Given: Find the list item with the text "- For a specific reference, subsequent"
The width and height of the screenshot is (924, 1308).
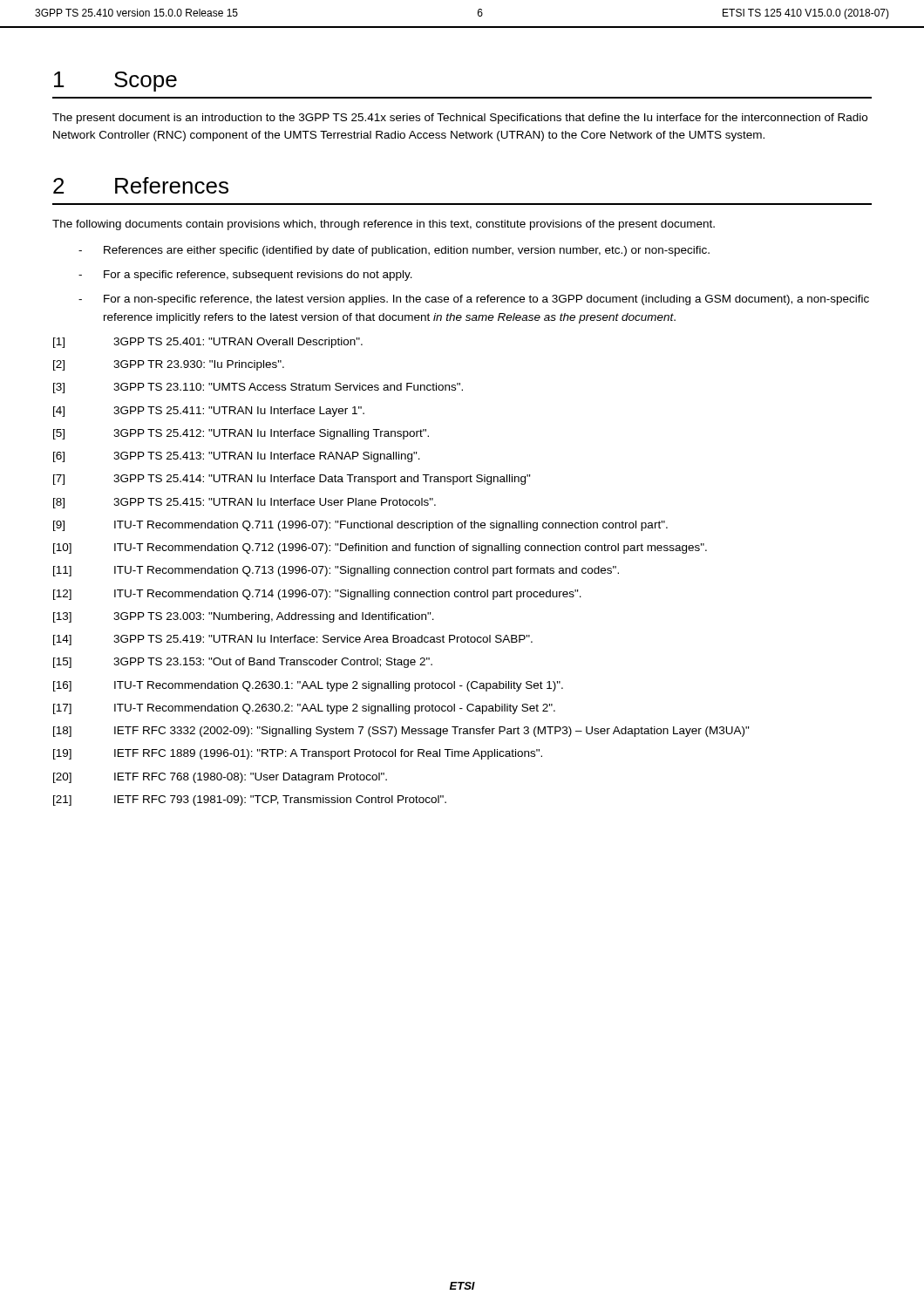Looking at the screenshot, I should pyautogui.click(x=246, y=275).
